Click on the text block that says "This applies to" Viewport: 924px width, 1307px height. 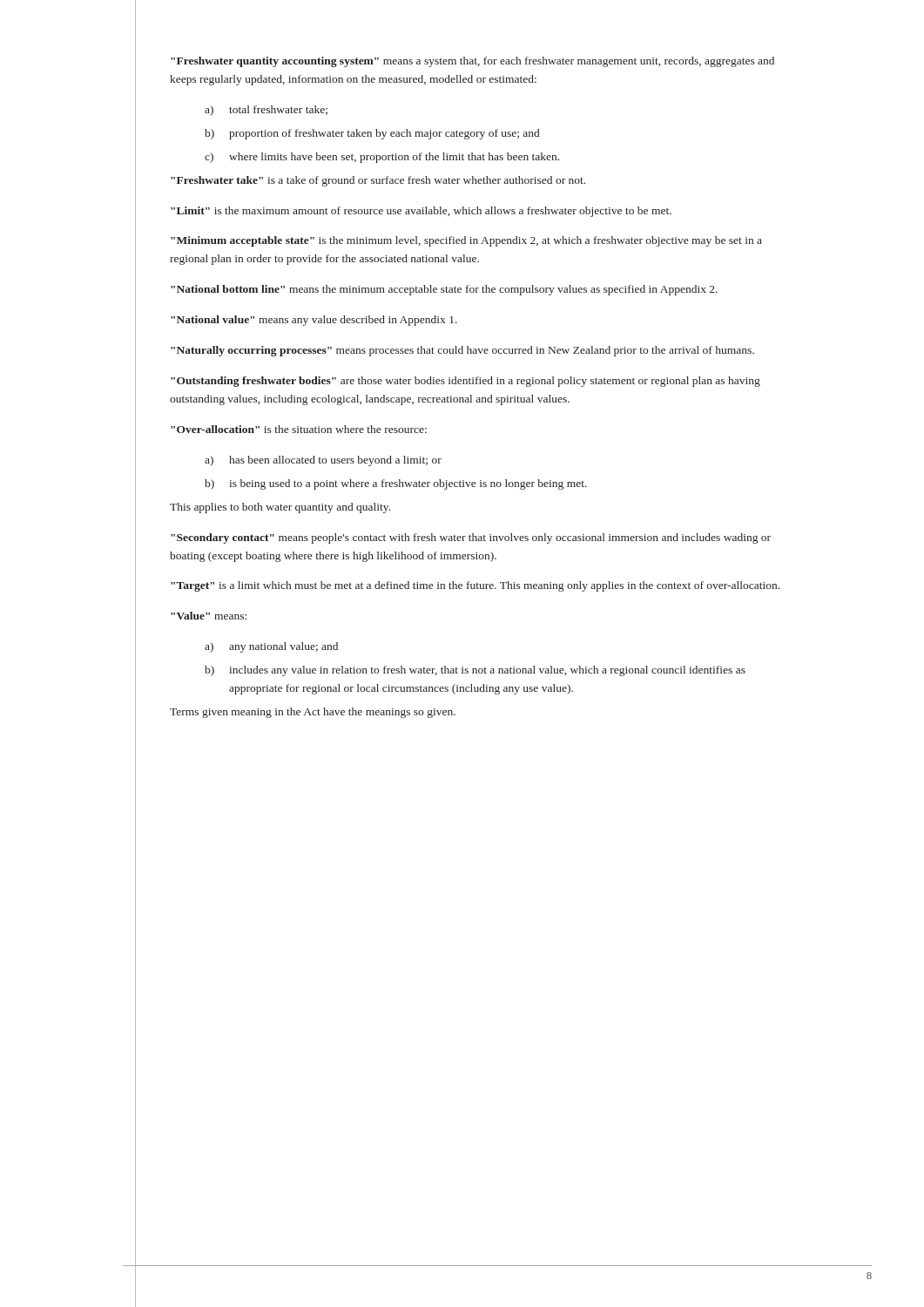pyautogui.click(x=280, y=506)
